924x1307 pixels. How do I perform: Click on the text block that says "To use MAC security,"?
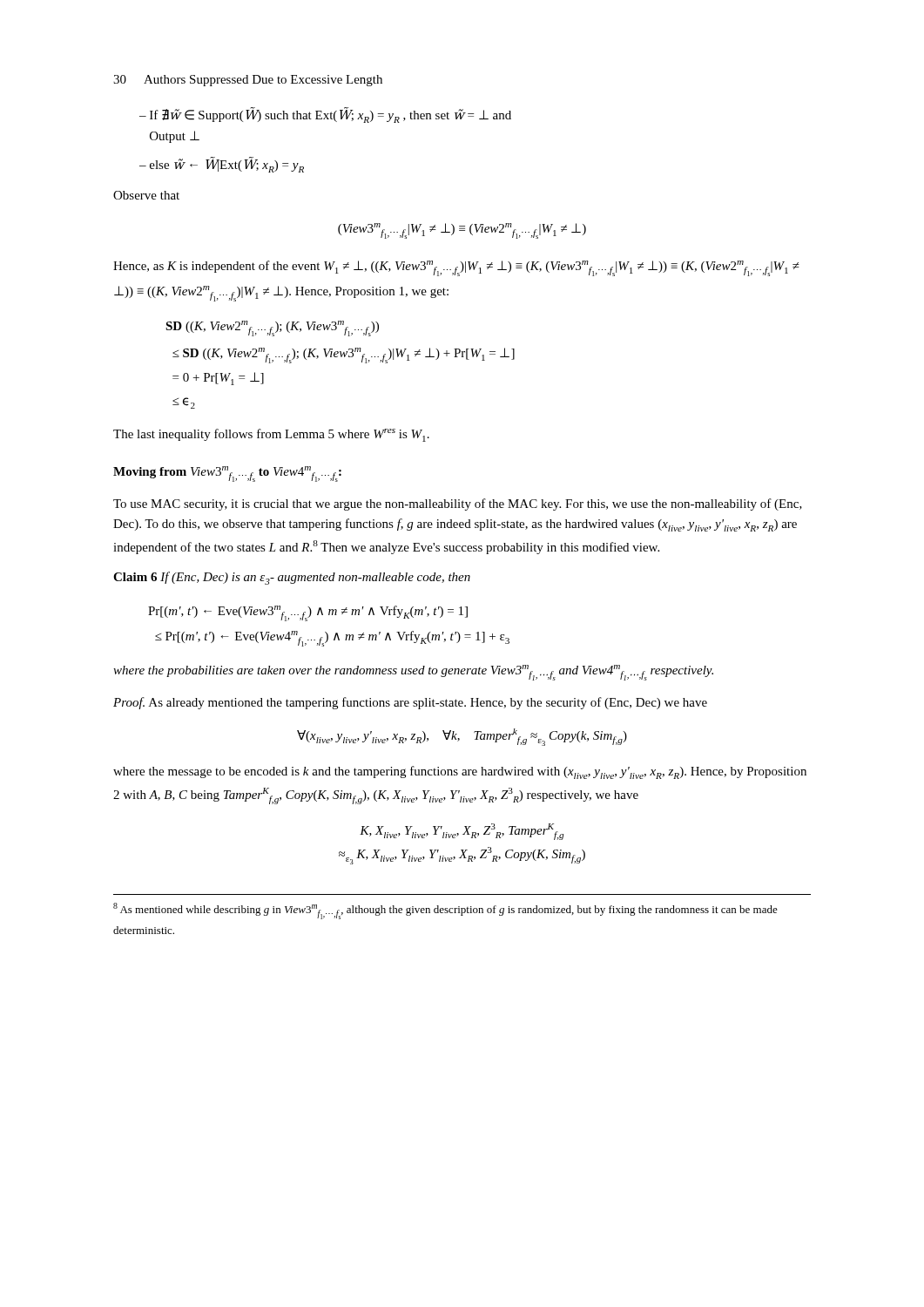(458, 525)
